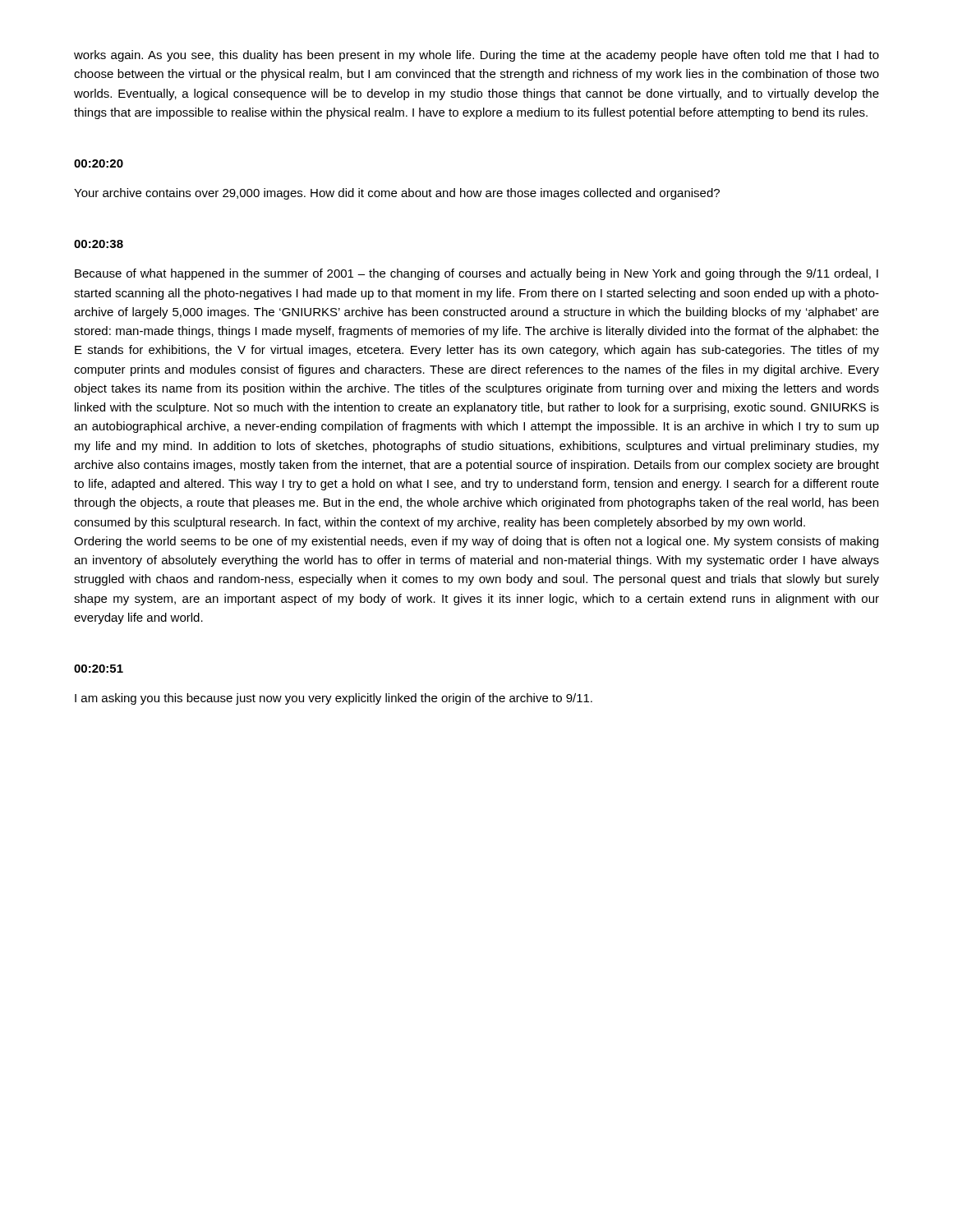This screenshot has width=953, height=1232.
Task: Select the text block containing "works again. As"
Action: (476, 83)
